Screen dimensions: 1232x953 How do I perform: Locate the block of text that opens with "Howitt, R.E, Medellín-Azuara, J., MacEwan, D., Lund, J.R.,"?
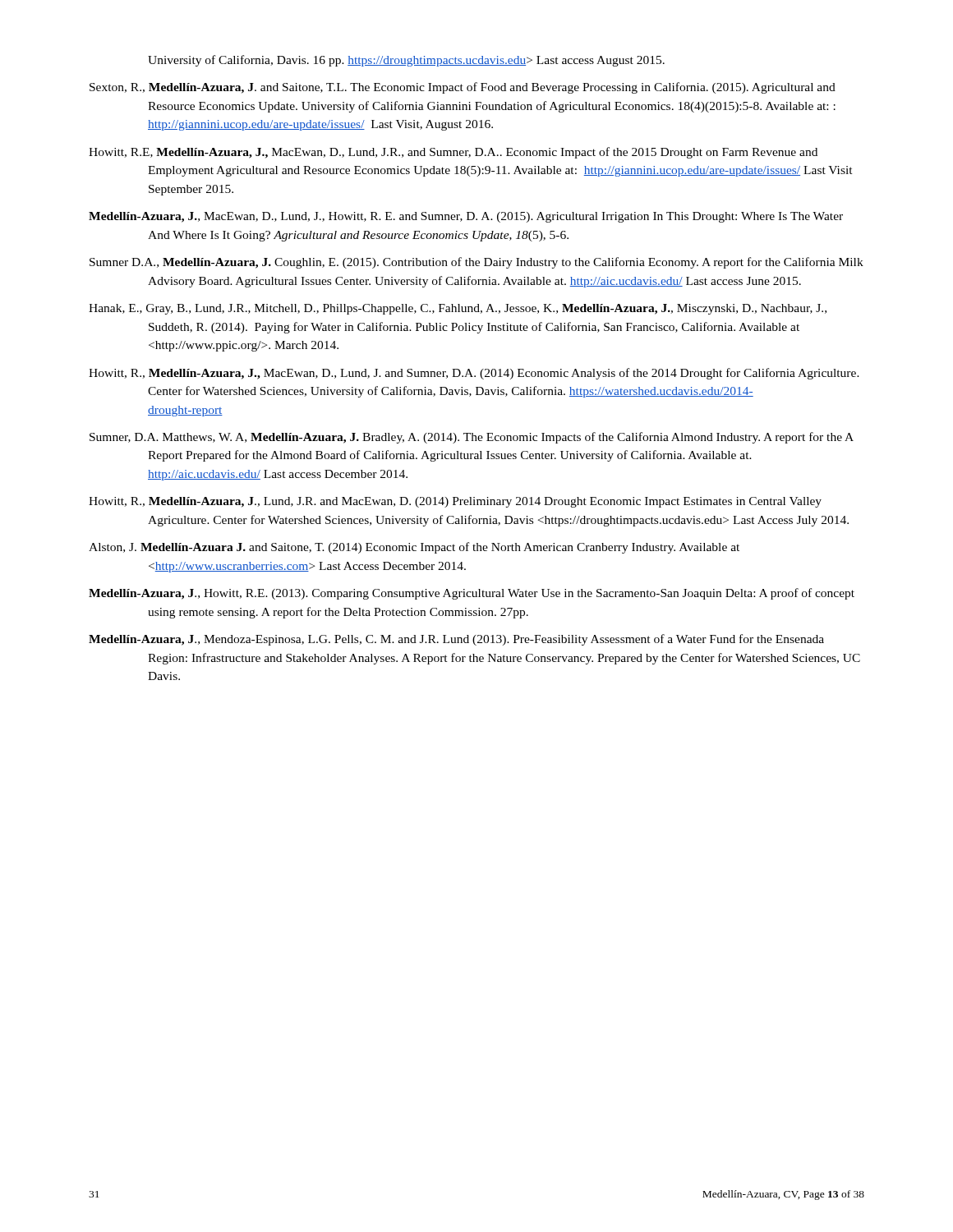coord(471,170)
